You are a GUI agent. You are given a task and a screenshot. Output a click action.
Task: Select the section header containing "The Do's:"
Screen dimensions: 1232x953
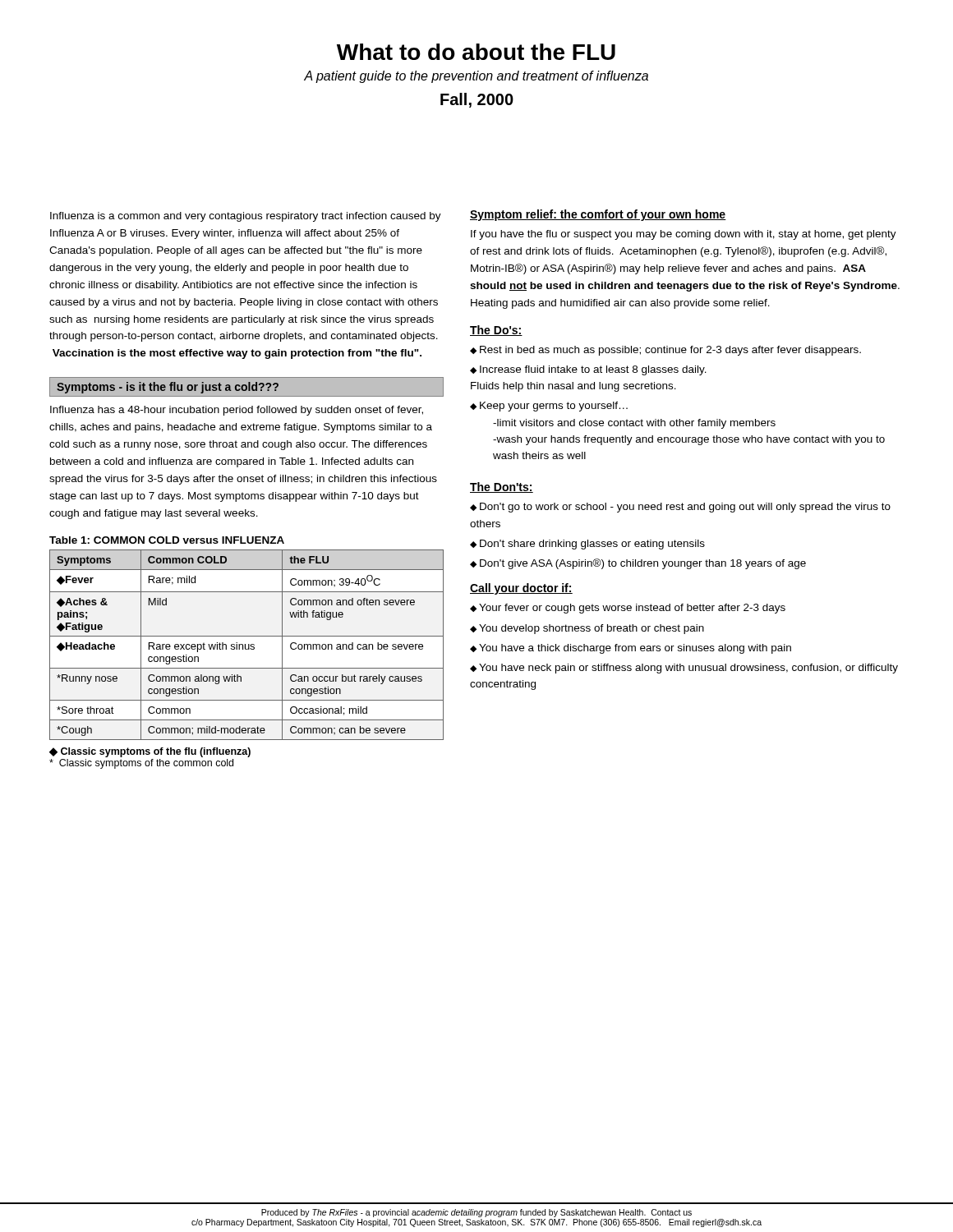pos(496,330)
